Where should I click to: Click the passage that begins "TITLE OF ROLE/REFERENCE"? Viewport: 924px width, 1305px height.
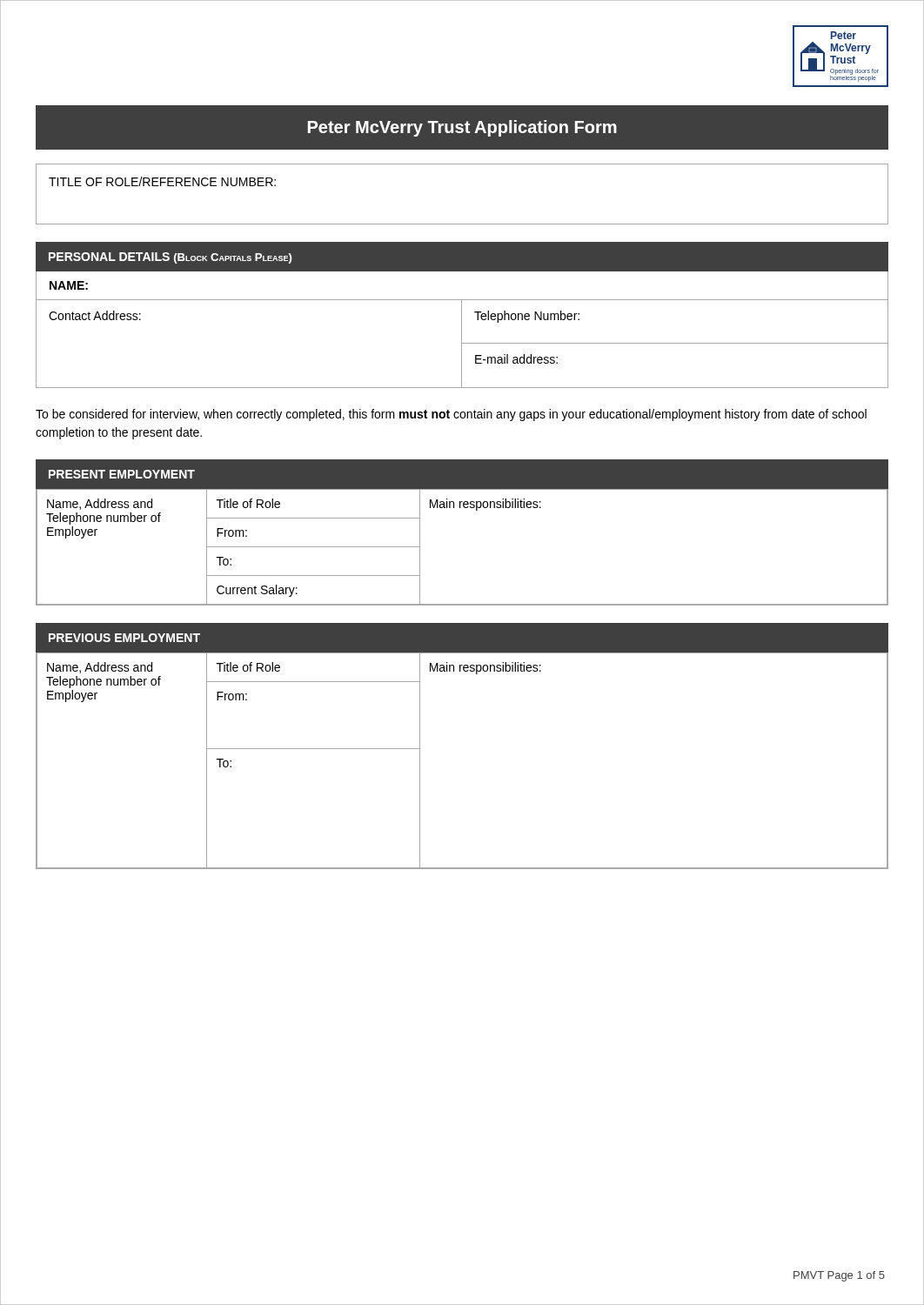[163, 182]
